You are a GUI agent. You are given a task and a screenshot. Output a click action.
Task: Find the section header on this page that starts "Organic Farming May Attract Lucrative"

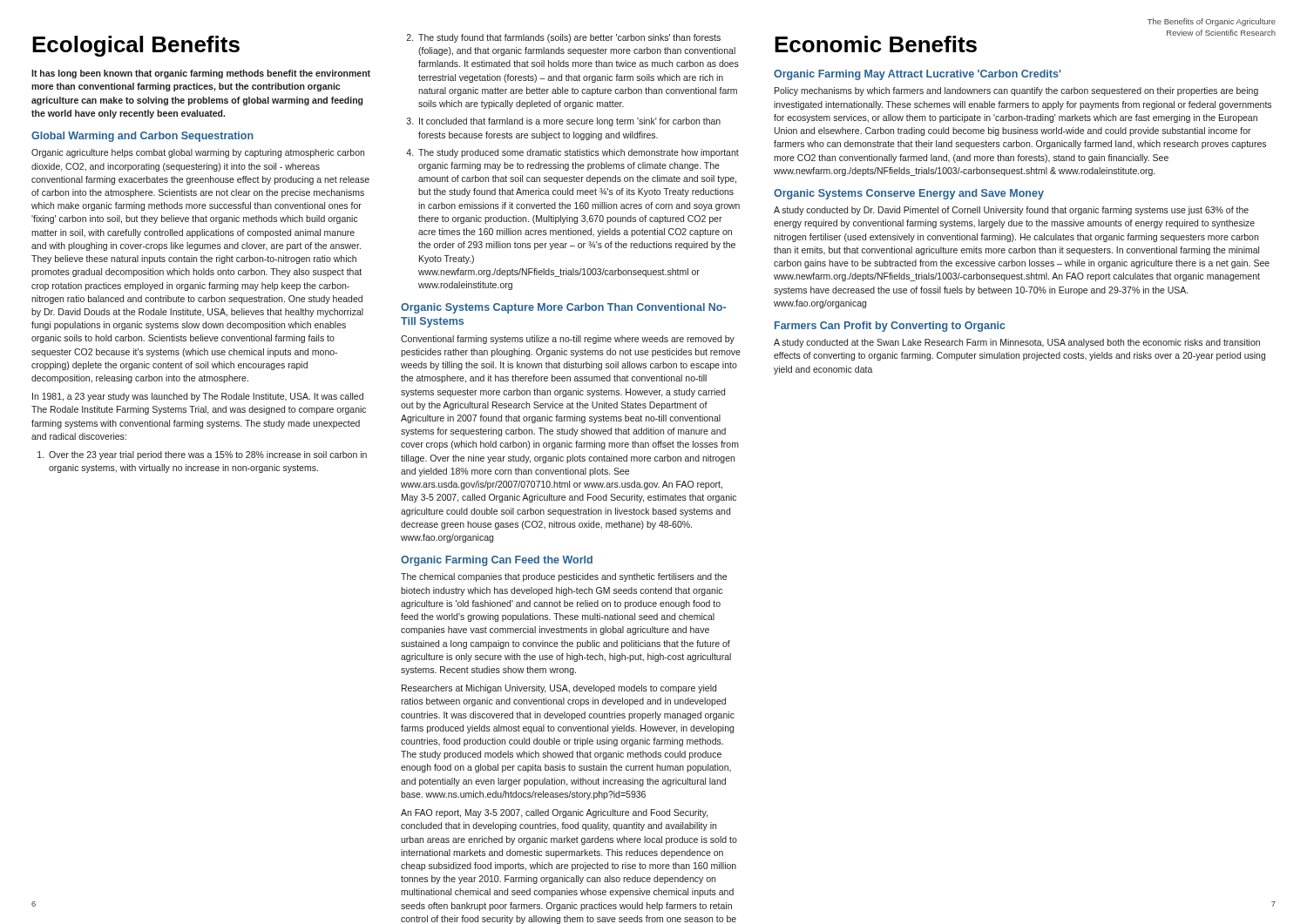click(x=1026, y=74)
